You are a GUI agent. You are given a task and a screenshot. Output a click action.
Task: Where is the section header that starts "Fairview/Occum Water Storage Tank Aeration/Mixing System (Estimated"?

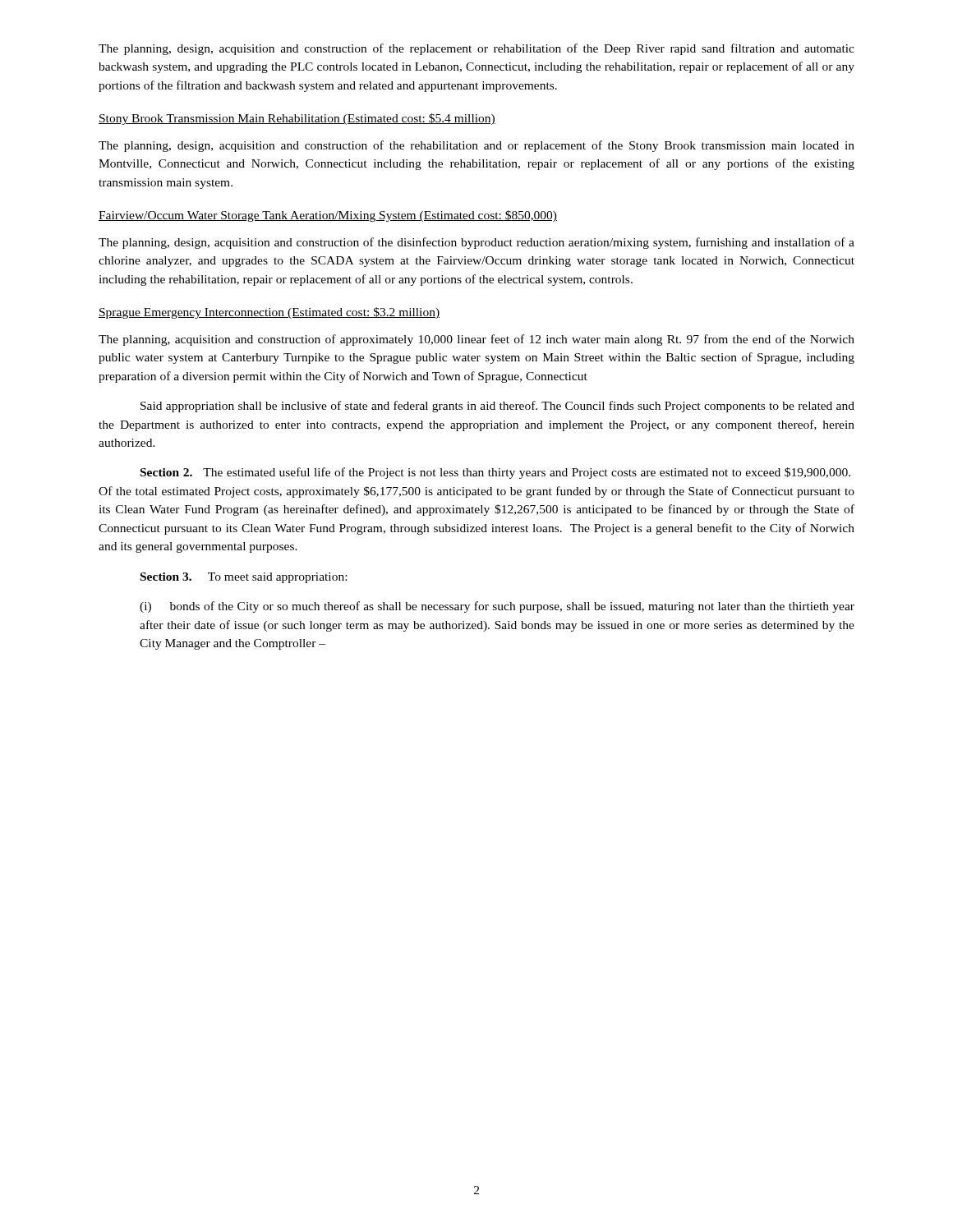[x=328, y=215]
